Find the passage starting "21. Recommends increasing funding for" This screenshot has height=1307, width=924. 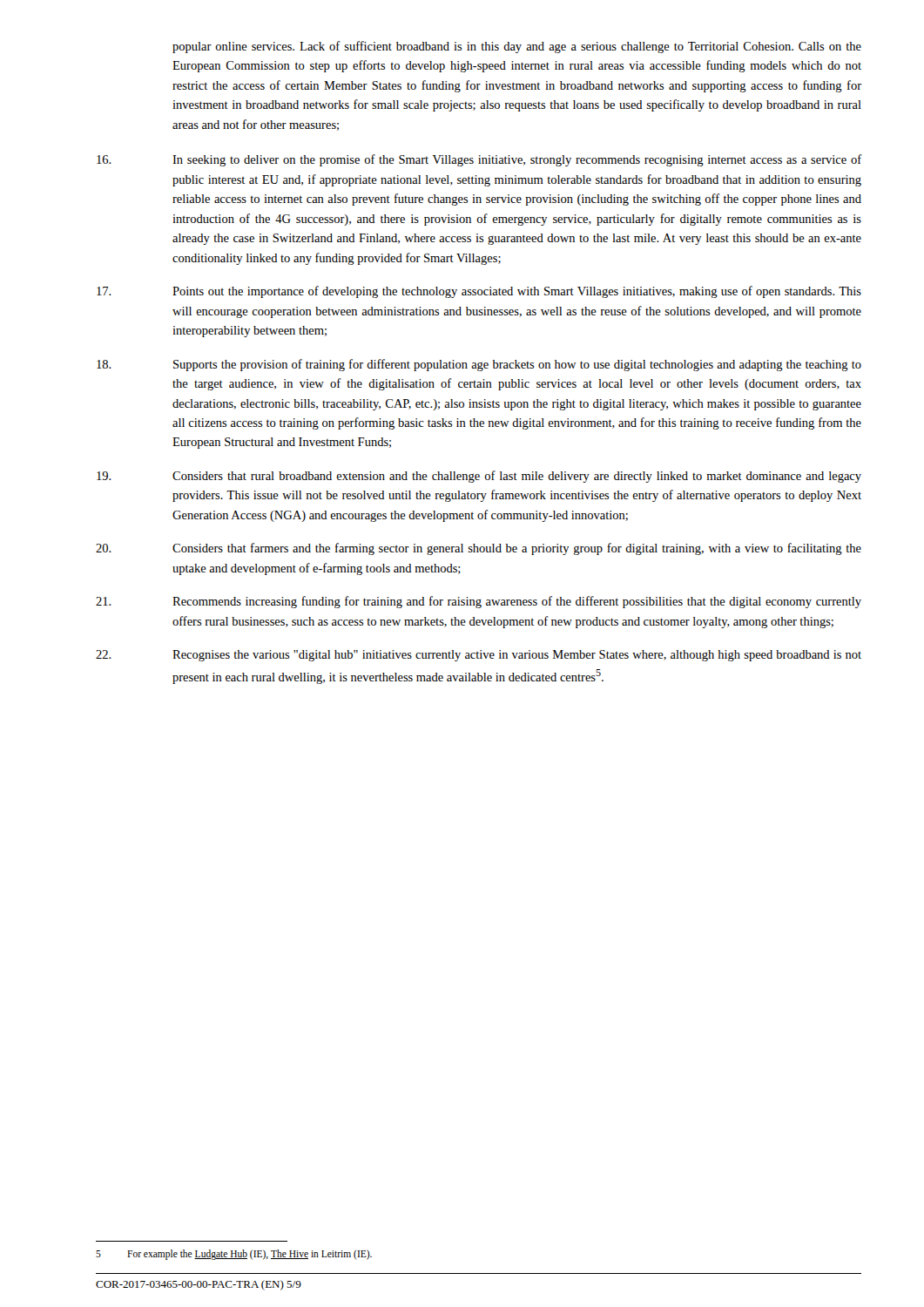coord(479,611)
